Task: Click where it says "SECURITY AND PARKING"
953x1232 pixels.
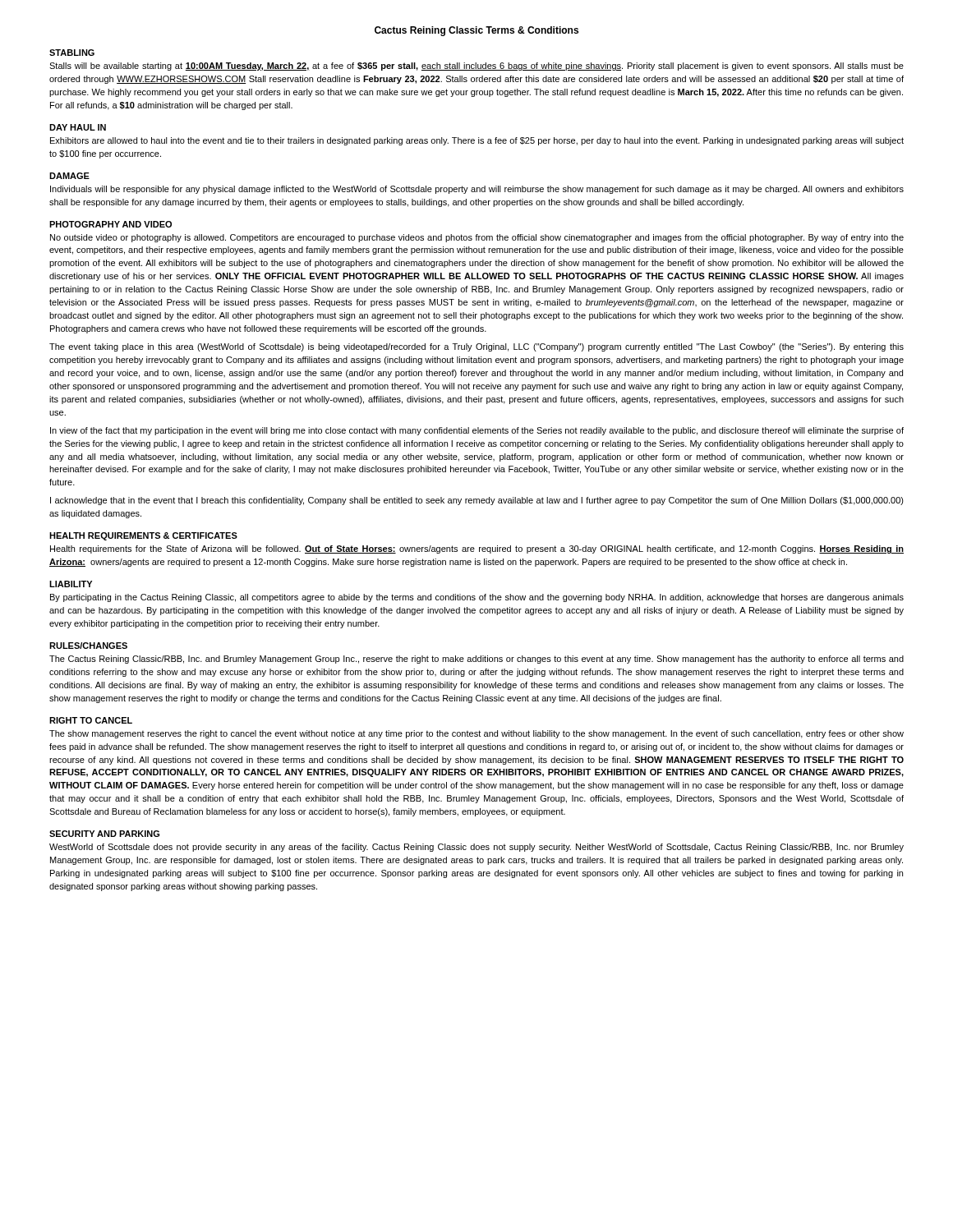Action: pyautogui.click(x=105, y=834)
